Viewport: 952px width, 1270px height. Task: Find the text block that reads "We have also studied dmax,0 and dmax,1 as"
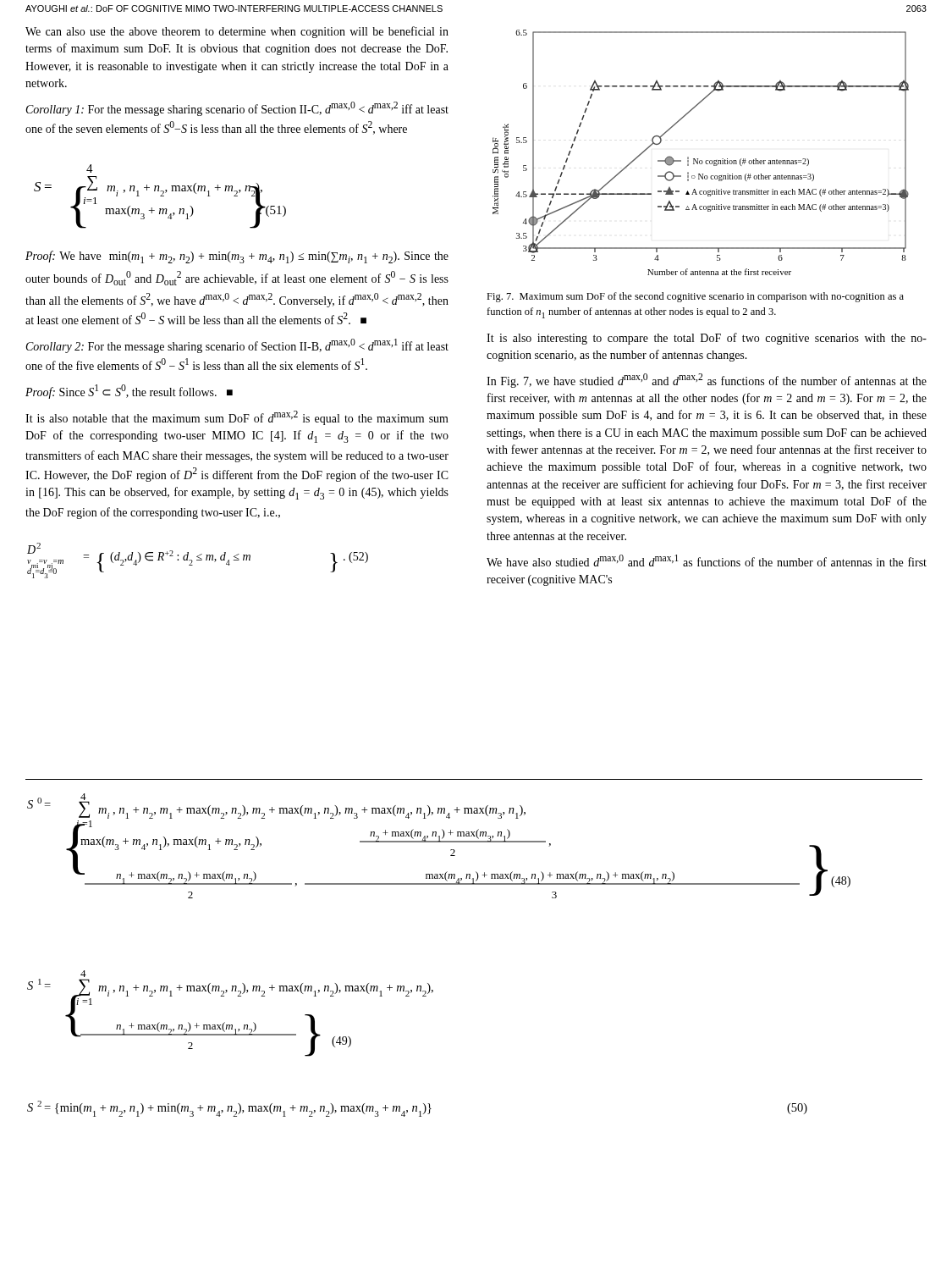[x=707, y=569]
